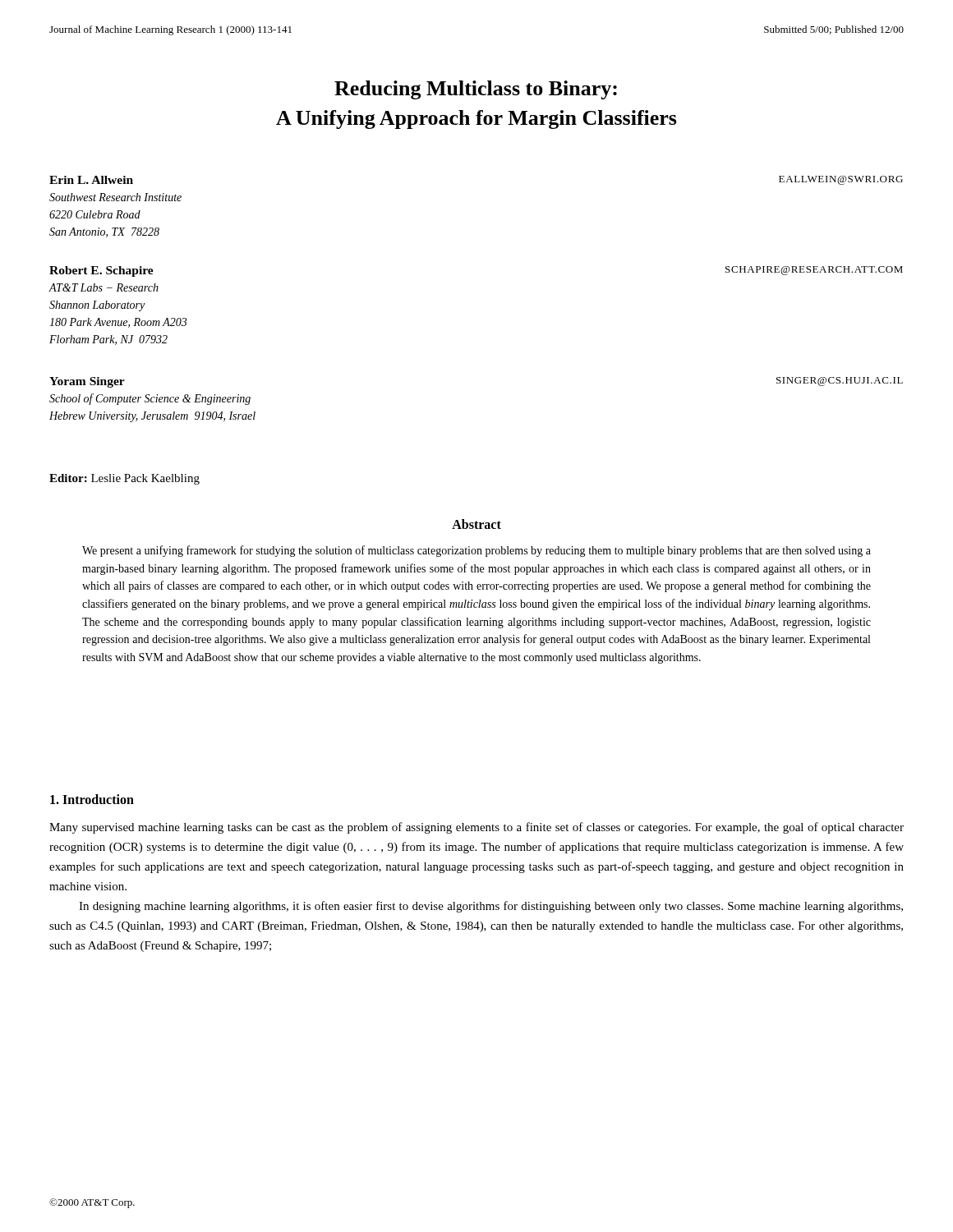Image resolution: width=953 pixels, height=1232 pixels.
Task: Navigate to the text block starting "Reducing Multiclass to Binary:A Unifying Approach for"
Action: (476, 104)
